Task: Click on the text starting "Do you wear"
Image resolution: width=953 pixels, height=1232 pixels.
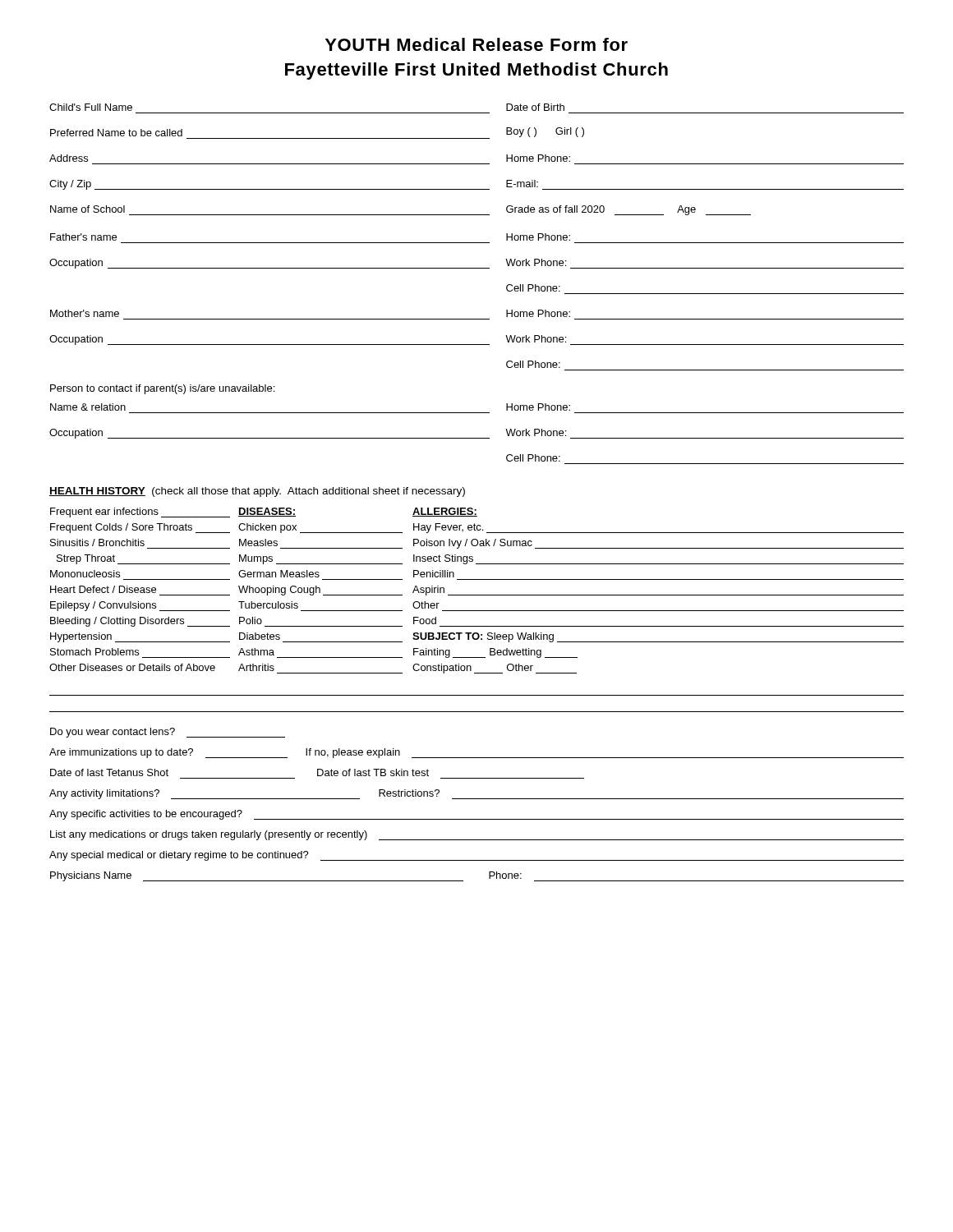Action: (476, 803)
